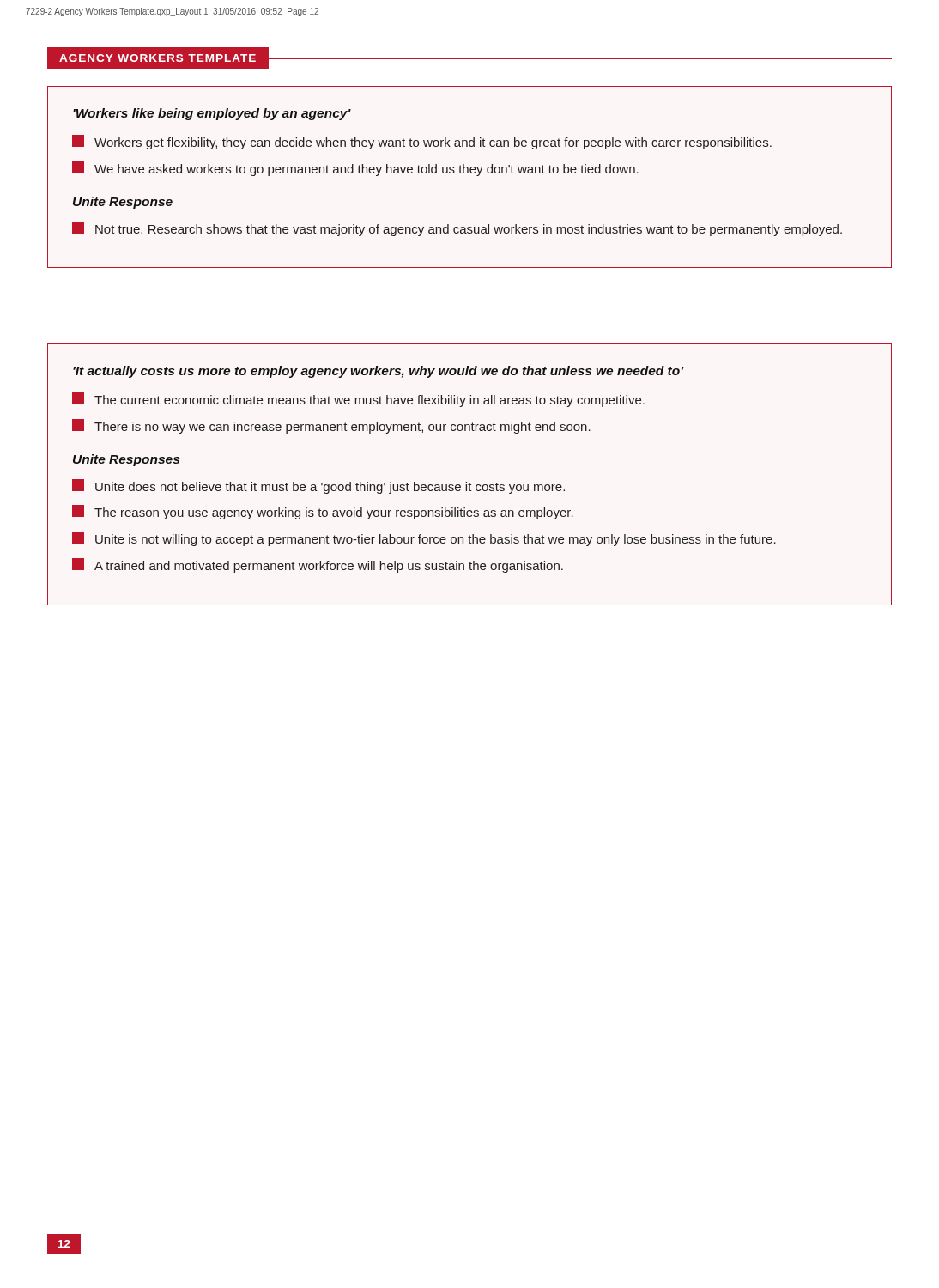Screen dimensions: 1288x939
Task: Click on the list item that reads "There is no way we can increase permanent"
Action: tap(332, 426)
